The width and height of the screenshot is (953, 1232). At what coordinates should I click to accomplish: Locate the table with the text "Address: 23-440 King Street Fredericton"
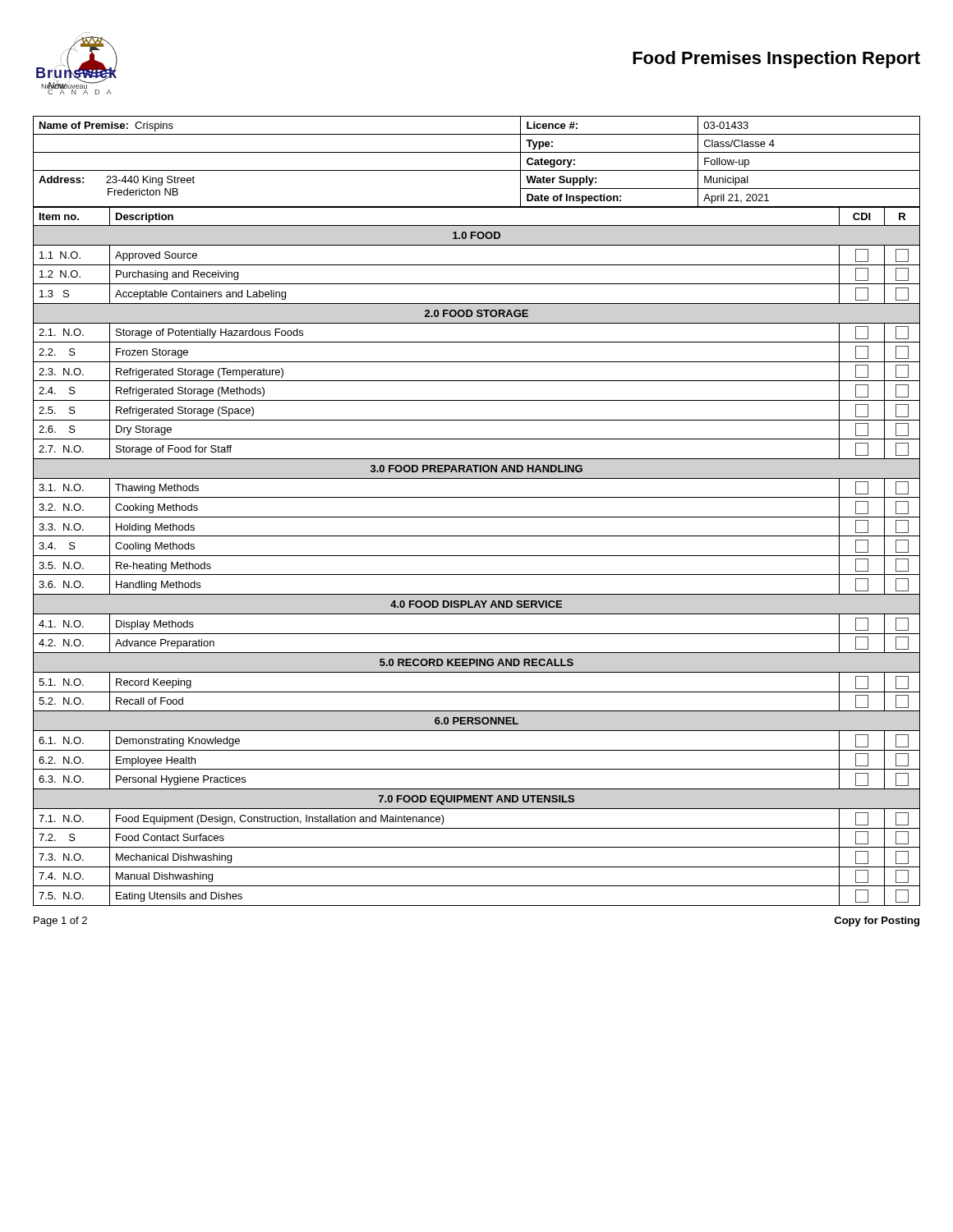coord(476,161)
